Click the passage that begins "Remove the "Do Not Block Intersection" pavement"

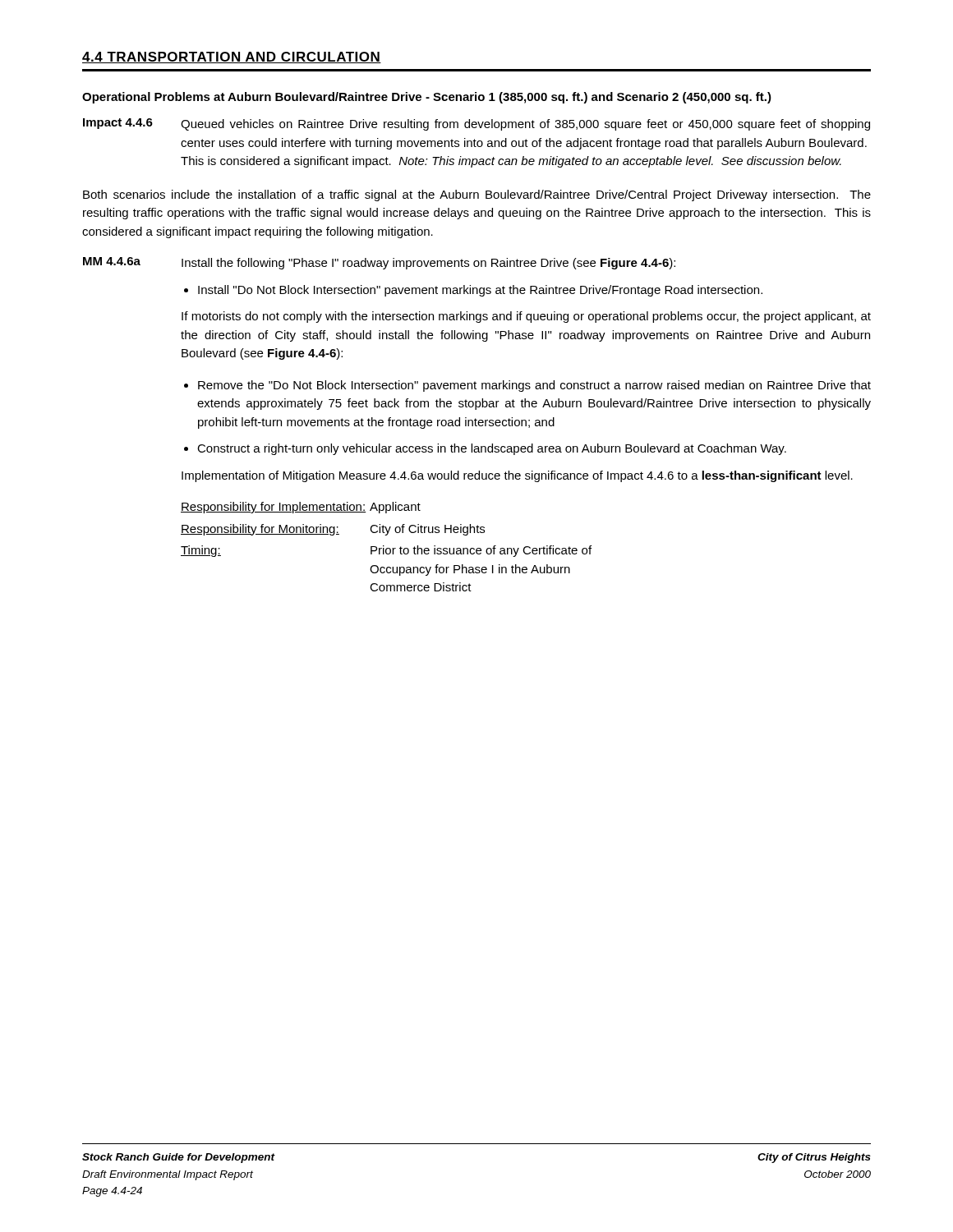(x=534, y=403)
